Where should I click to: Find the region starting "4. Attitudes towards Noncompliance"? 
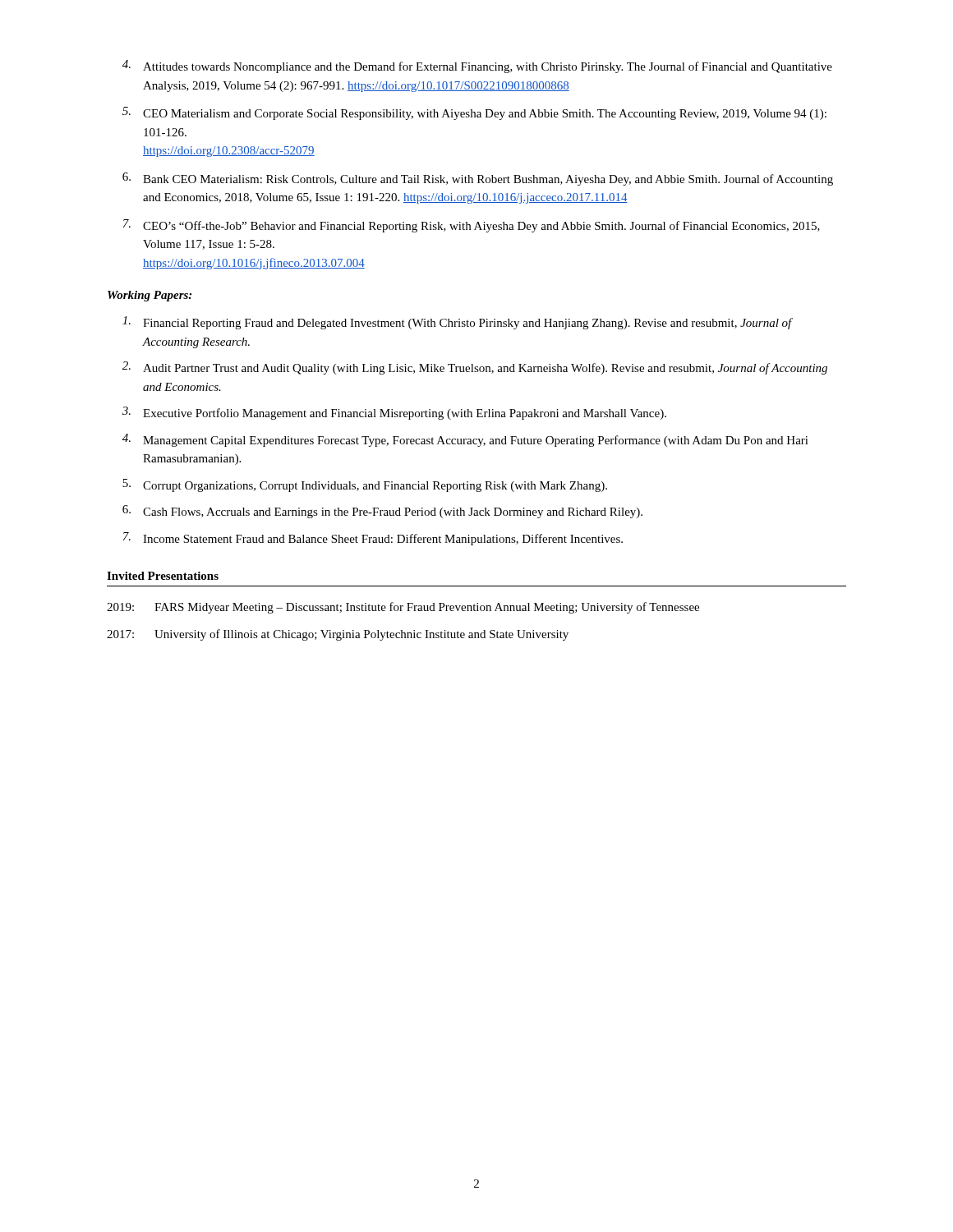pos(476,76)
